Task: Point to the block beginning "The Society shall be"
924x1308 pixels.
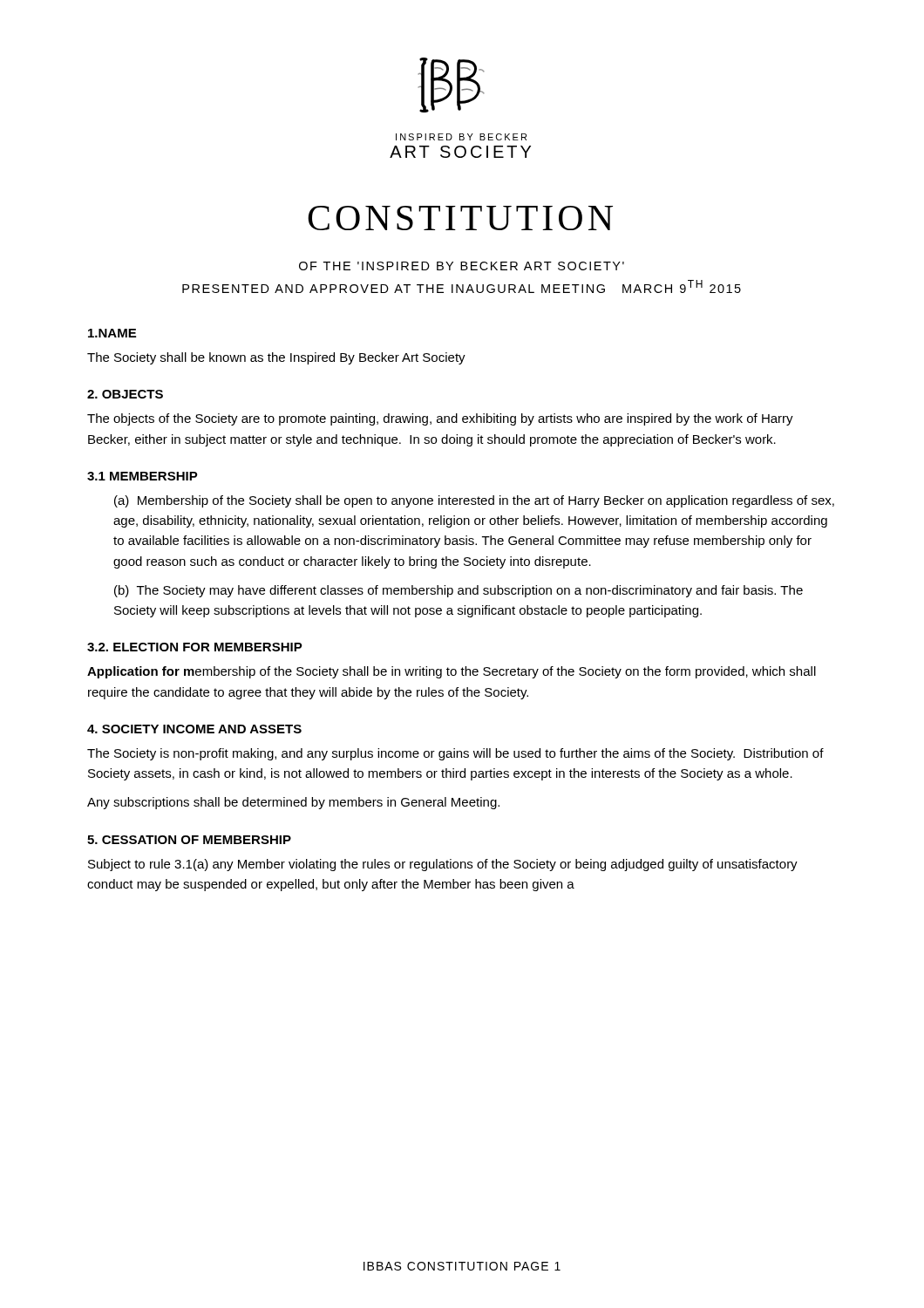Action: 276,357
